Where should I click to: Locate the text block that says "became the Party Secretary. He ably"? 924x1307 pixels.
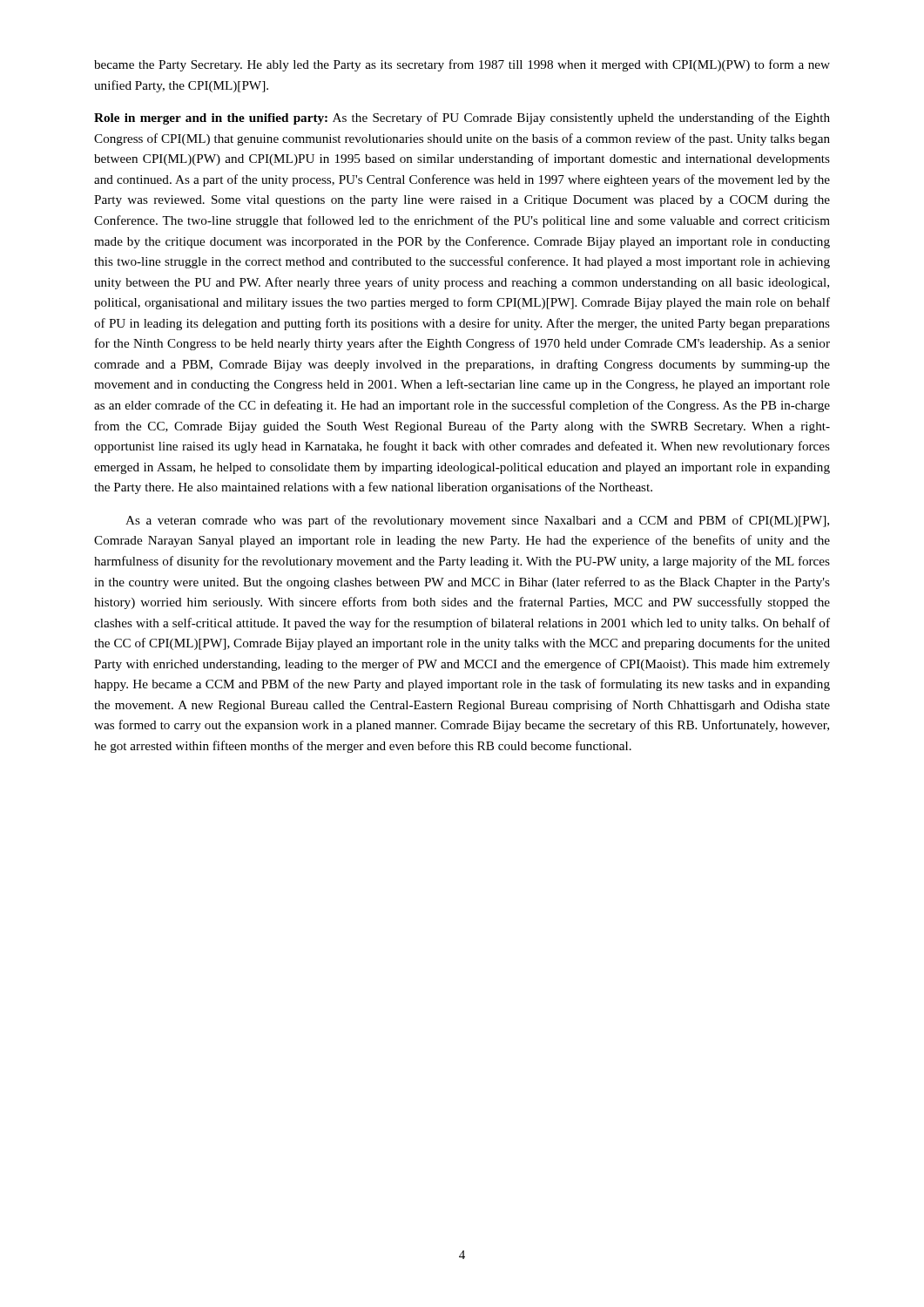[462, 74]
